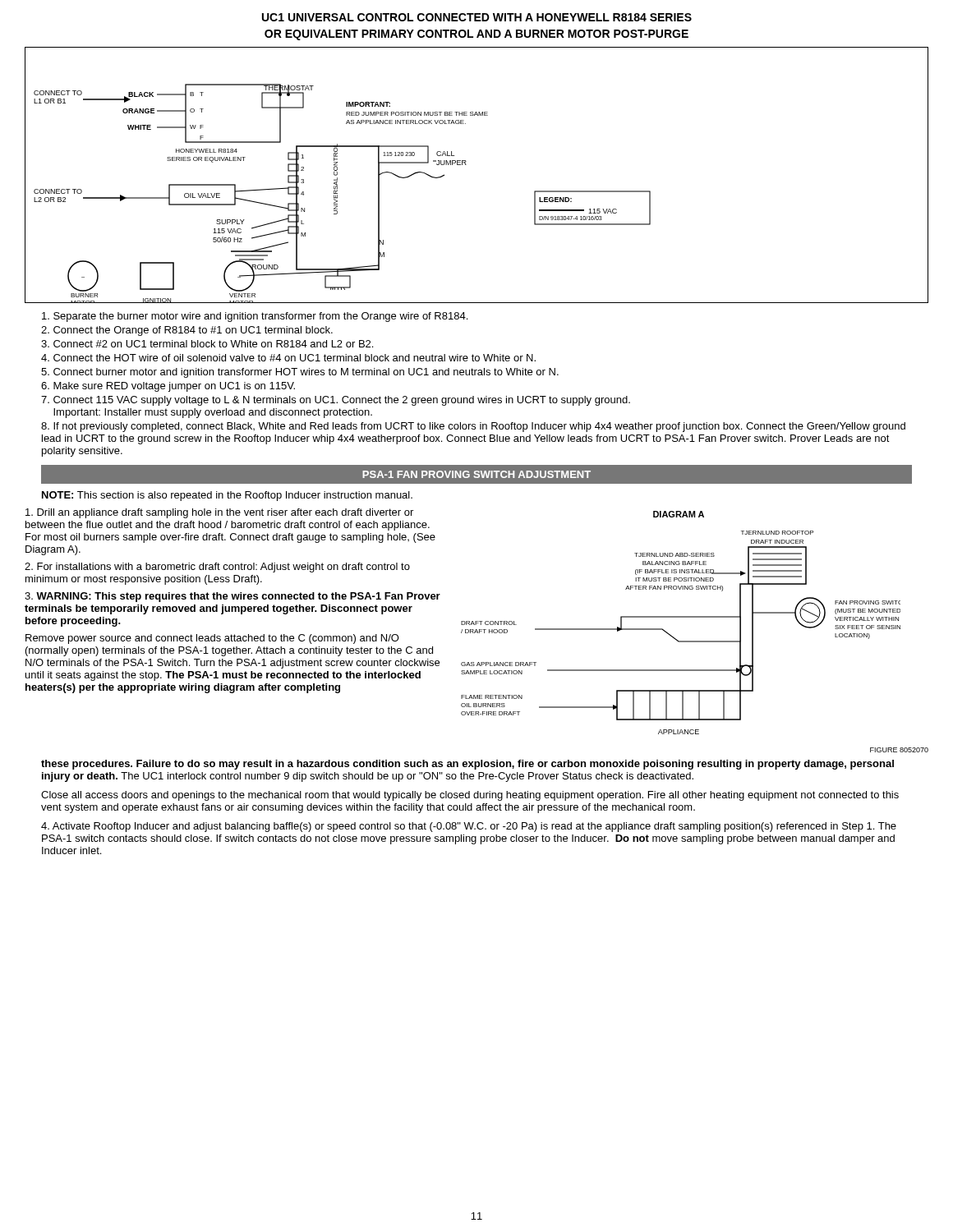Select the list item that reads "7. Connect 115"
The width and height of the screenshot is (953, 1232).
336,406
